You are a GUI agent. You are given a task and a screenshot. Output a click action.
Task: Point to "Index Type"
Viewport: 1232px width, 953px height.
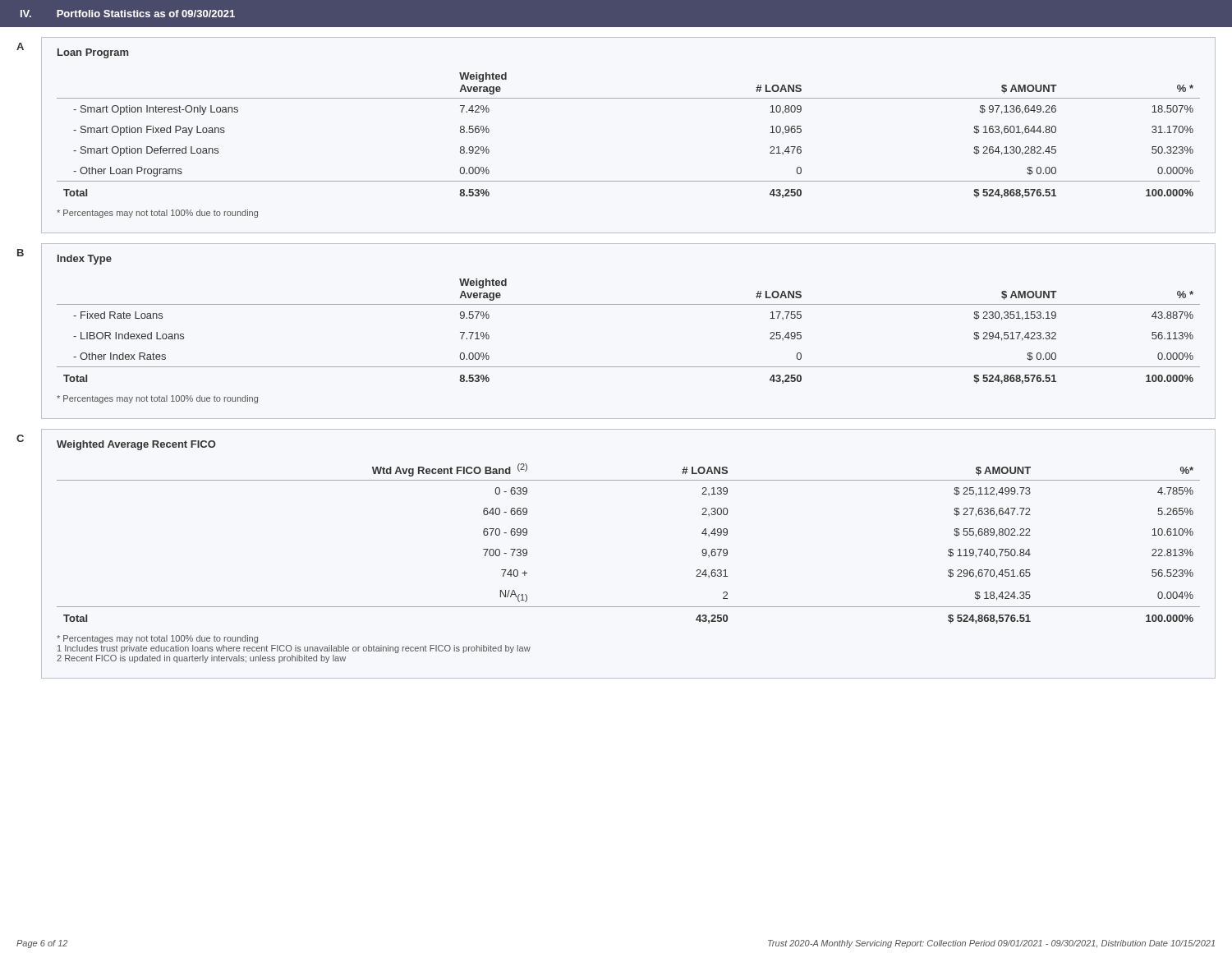84,258
